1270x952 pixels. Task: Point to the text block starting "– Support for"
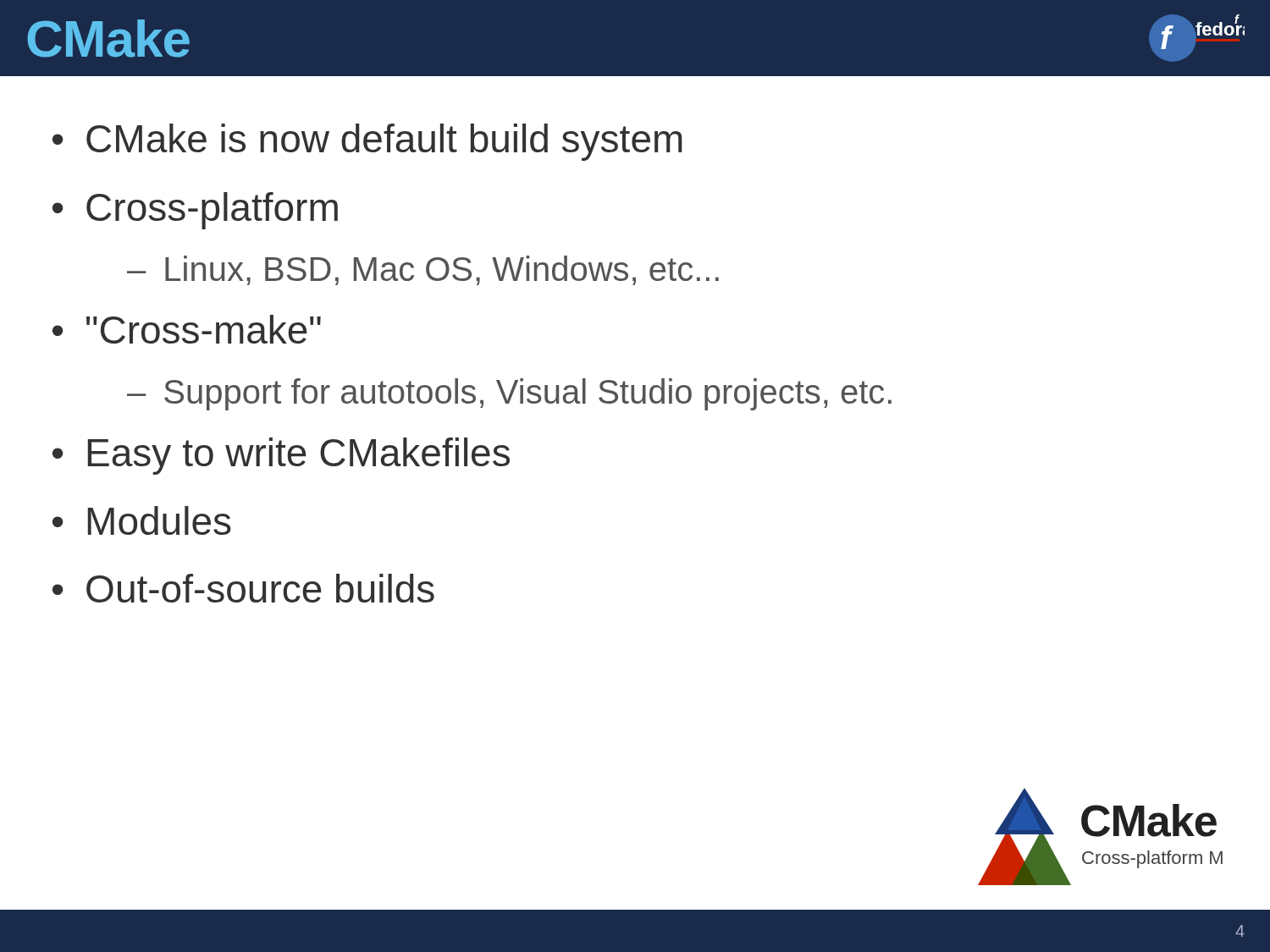point(511,392)
